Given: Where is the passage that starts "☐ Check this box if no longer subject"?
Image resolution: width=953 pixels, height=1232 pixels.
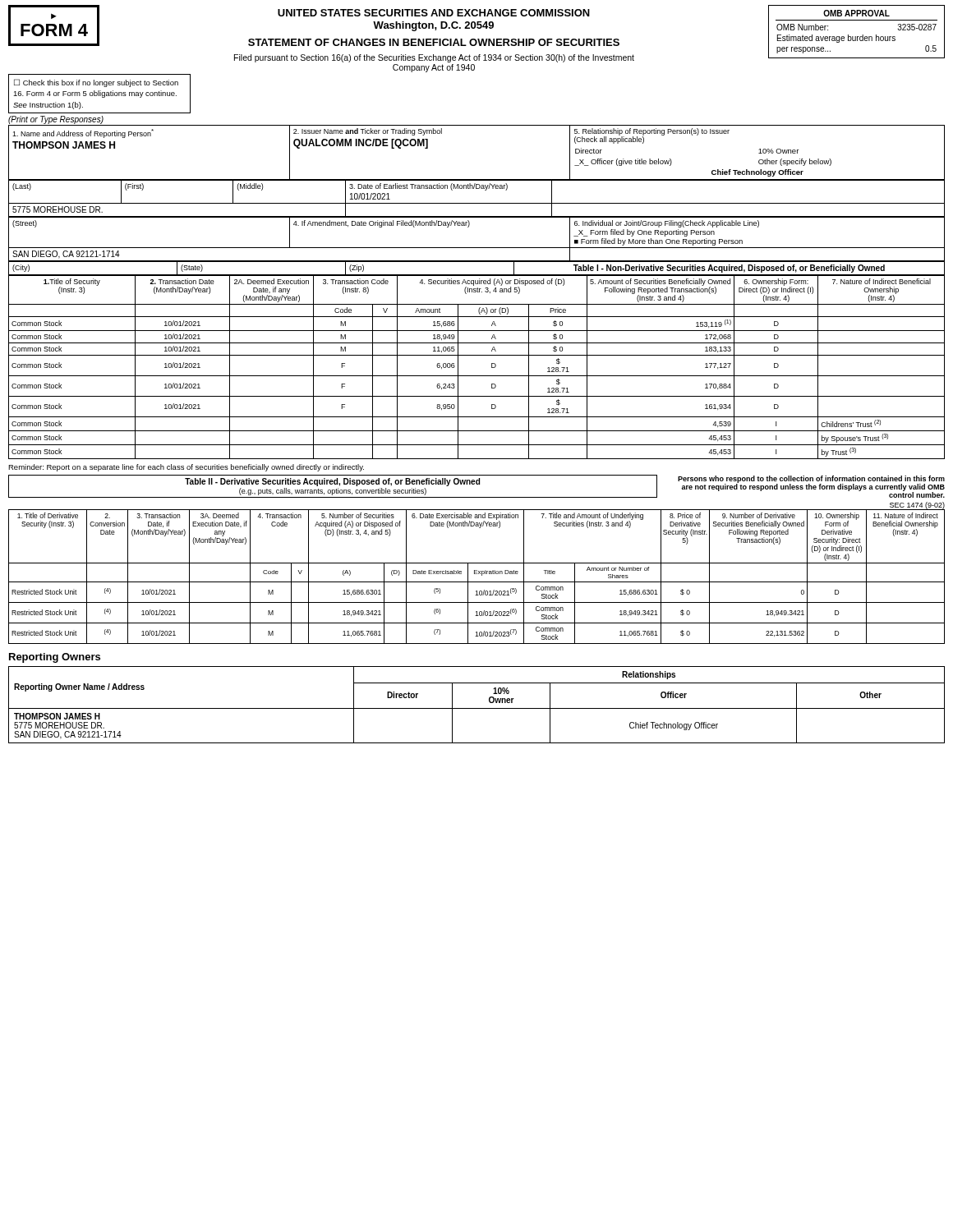Looking at the screenshot, I should click(x=96, y=93).
